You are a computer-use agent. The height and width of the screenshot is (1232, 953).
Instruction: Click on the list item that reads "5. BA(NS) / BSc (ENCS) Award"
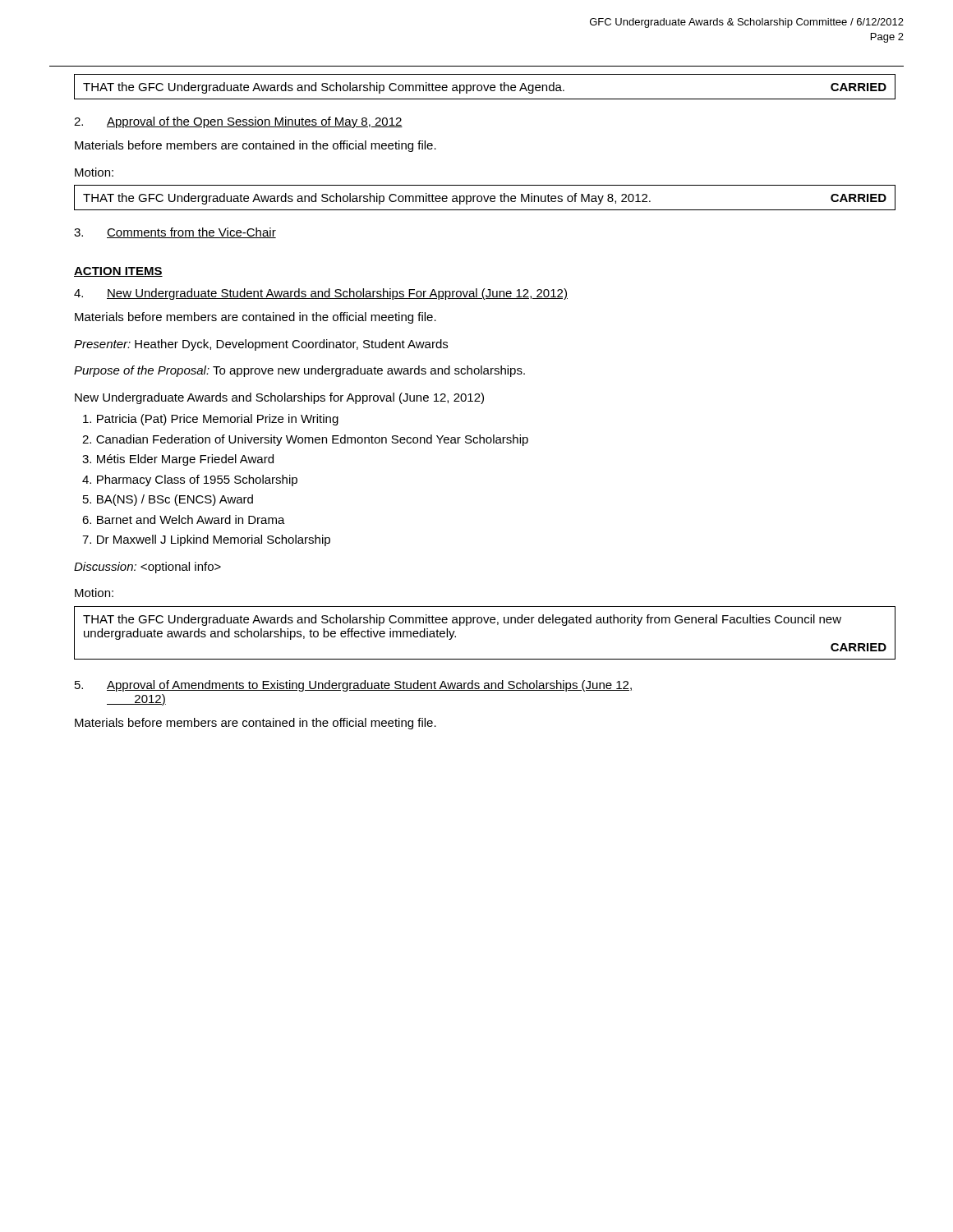coord(168,499)
